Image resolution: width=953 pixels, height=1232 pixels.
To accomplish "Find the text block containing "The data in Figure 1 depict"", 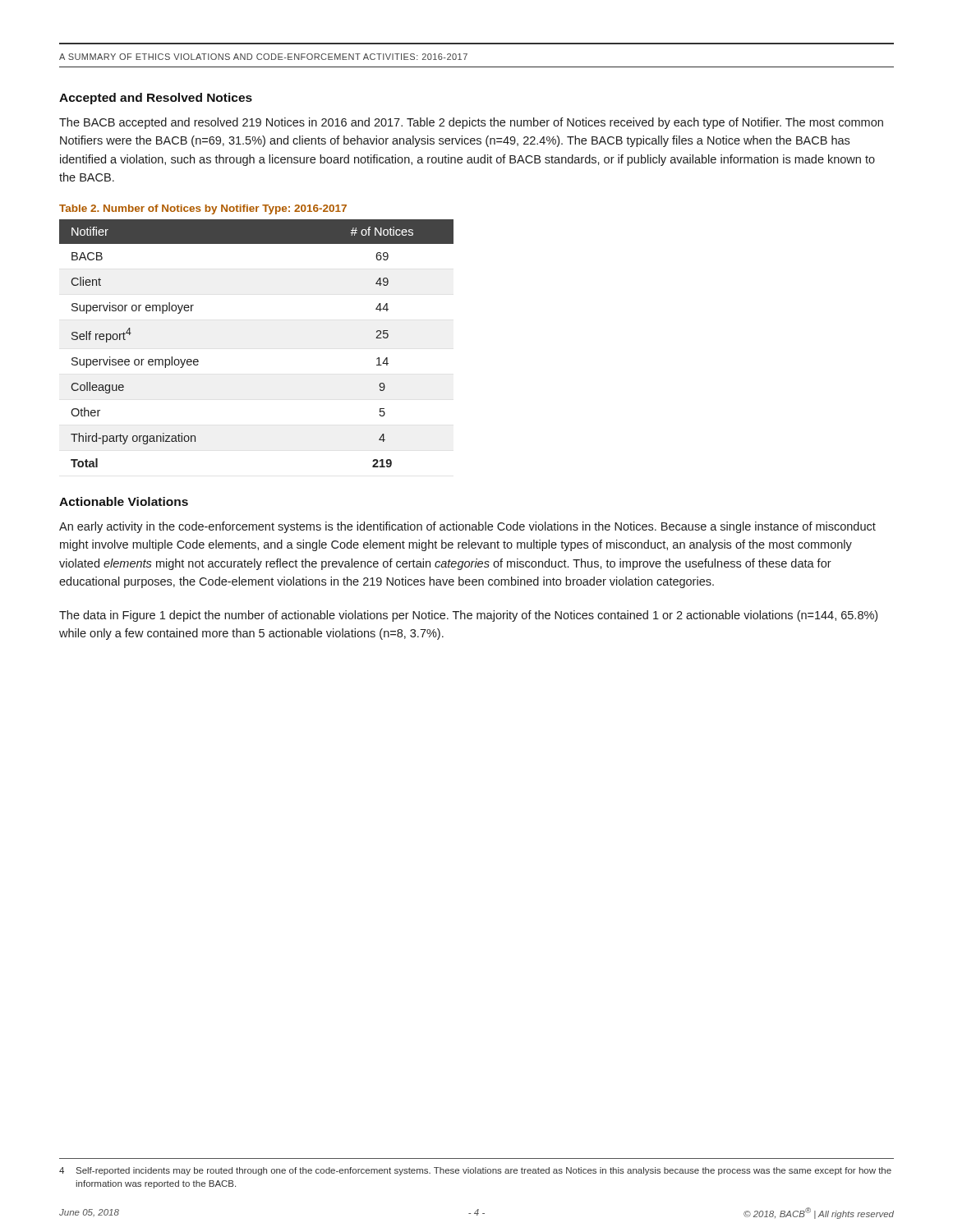I will coord(469,624).
